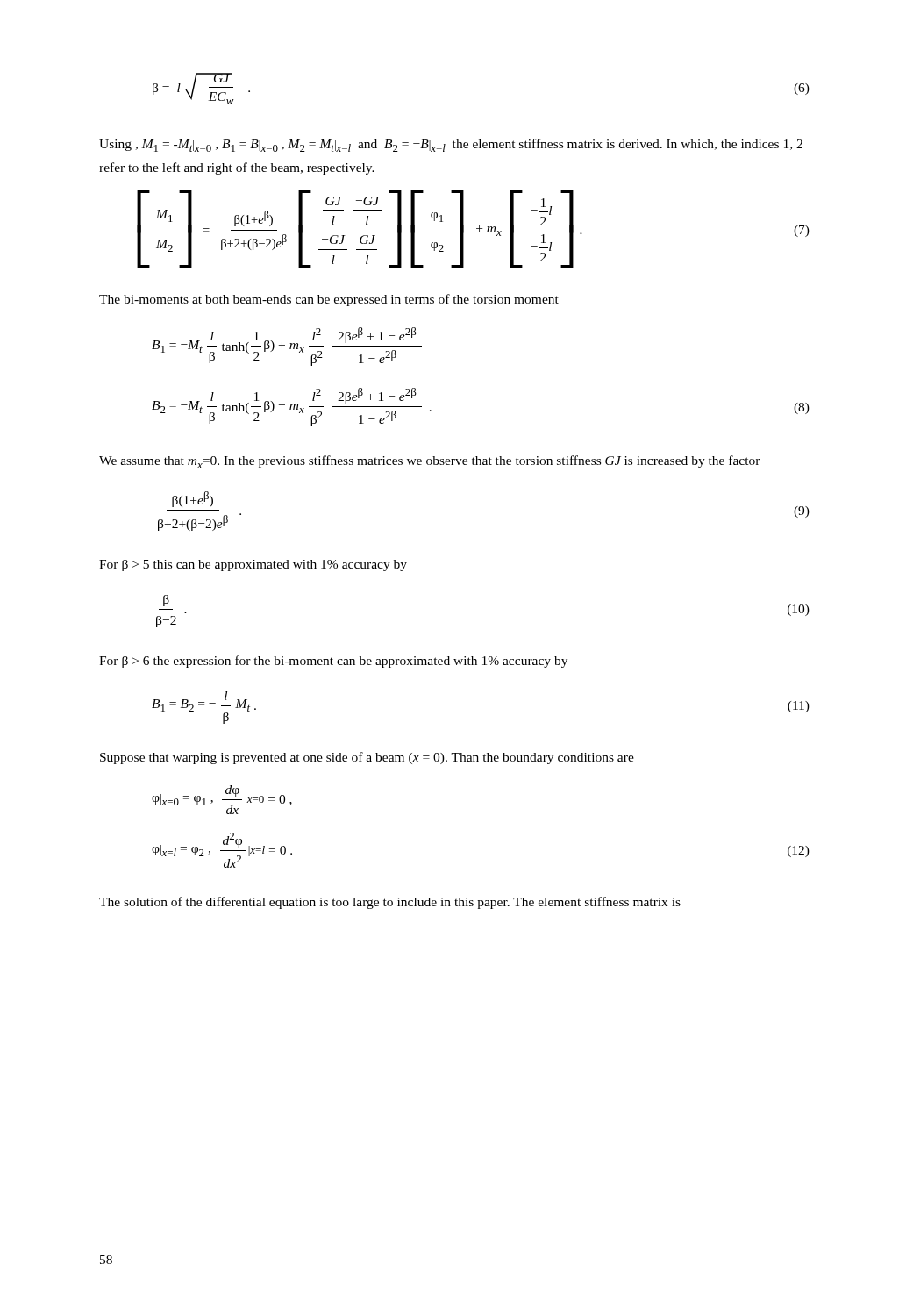
Task: Click on the region starting "β β−2 . (10)"
Action: [x=166, y=609]
